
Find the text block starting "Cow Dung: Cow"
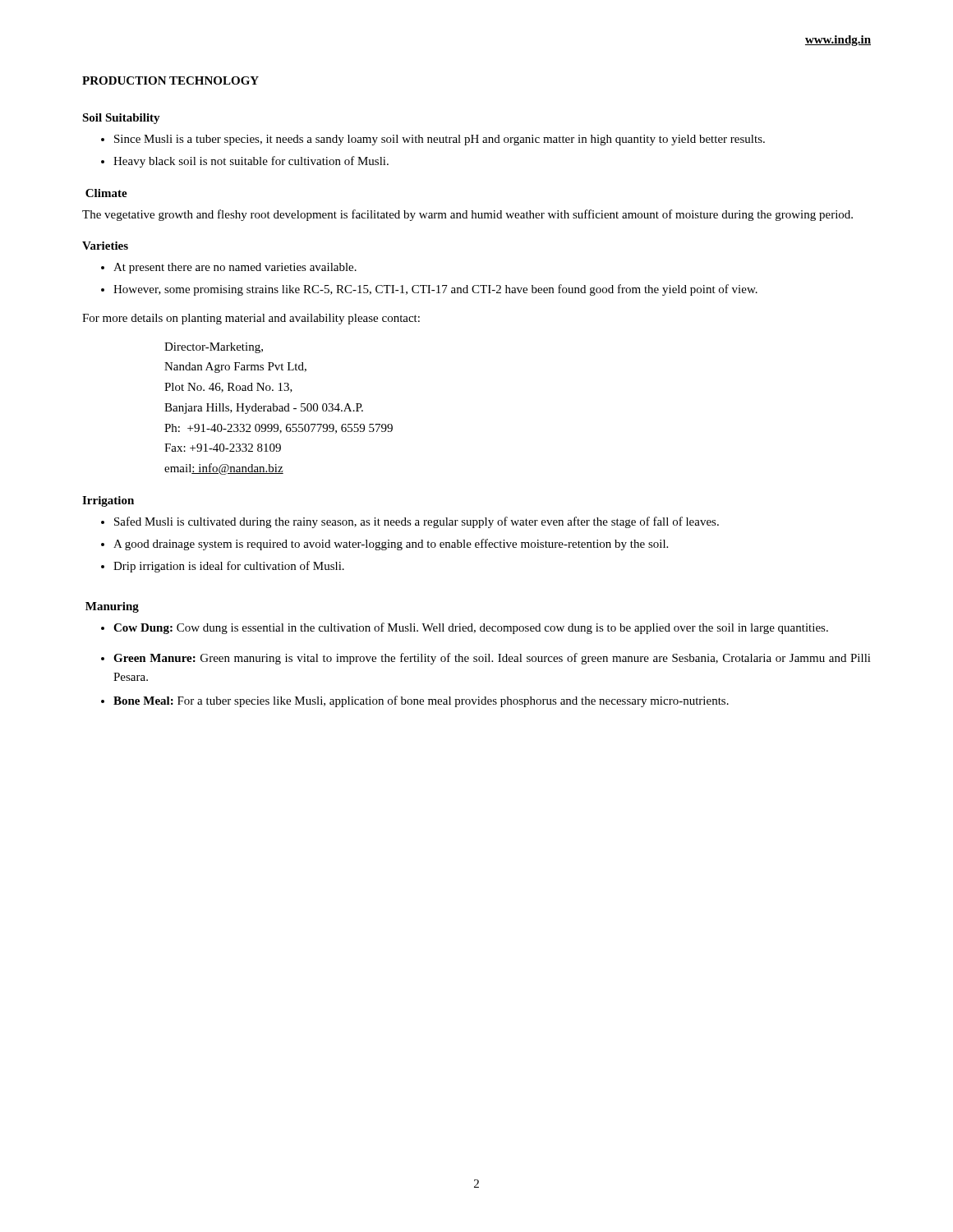[x=471, y=627]
